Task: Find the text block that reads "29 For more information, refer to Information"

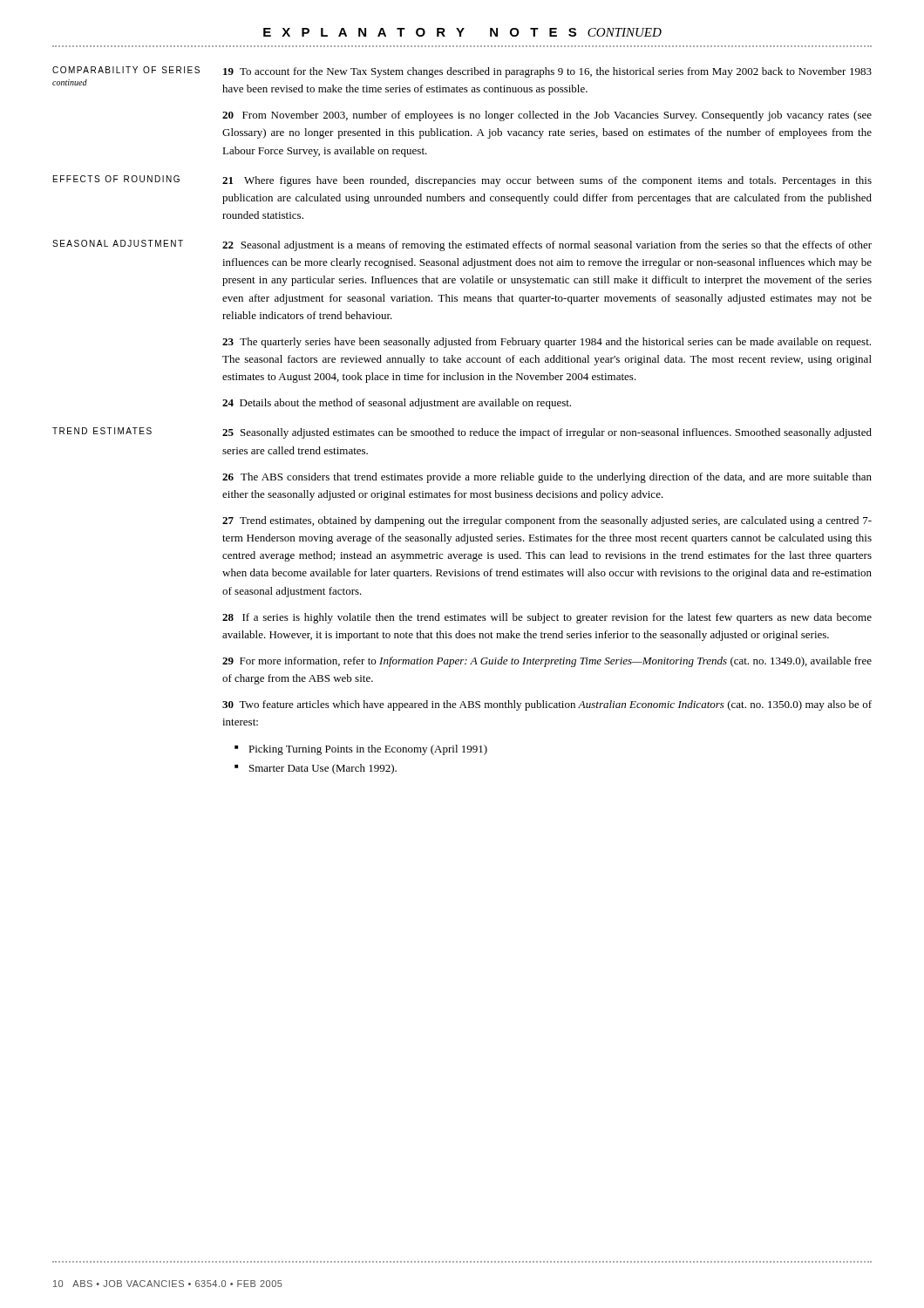Action: 547,669
